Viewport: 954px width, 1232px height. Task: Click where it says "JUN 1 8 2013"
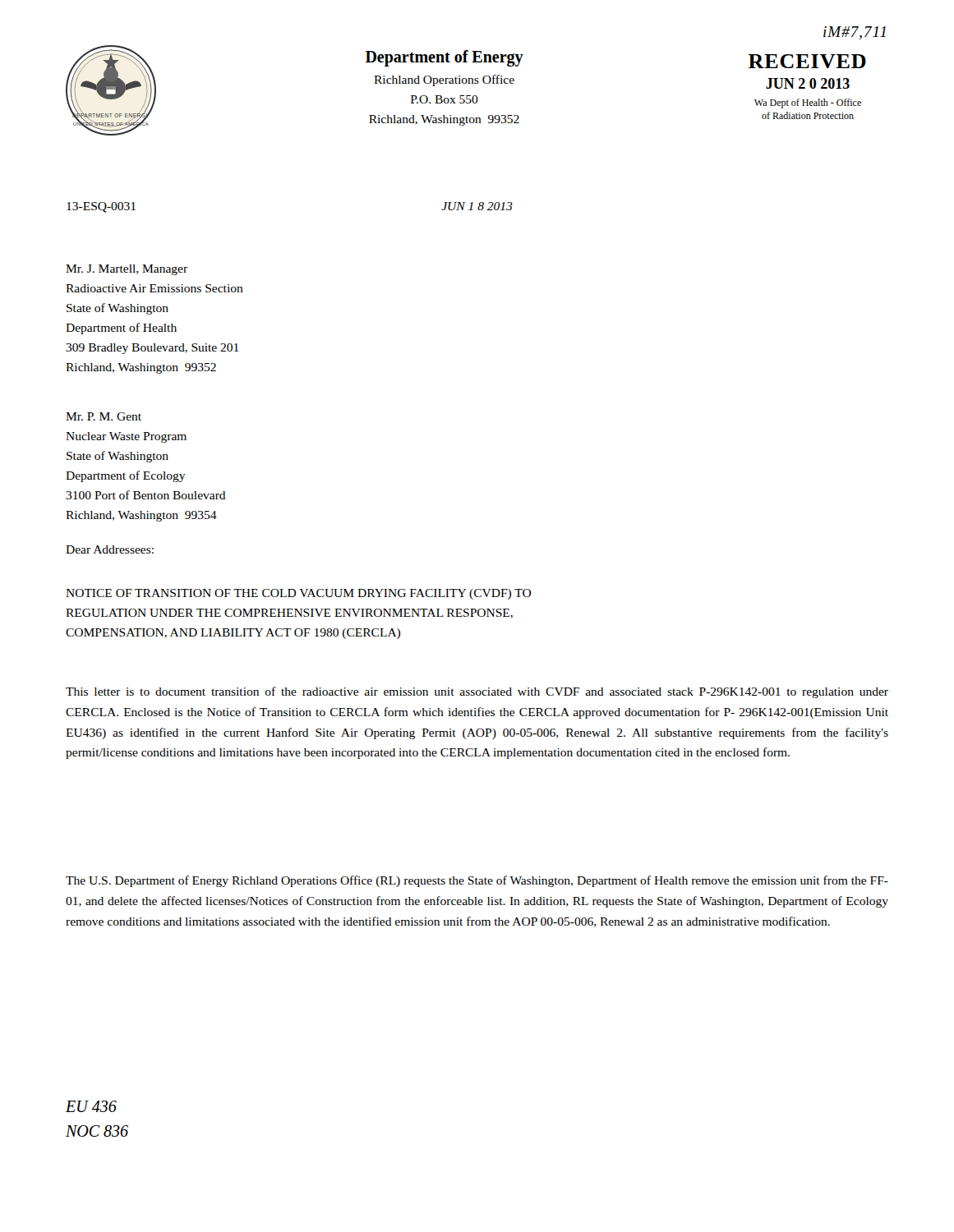[x=477, y=206]
